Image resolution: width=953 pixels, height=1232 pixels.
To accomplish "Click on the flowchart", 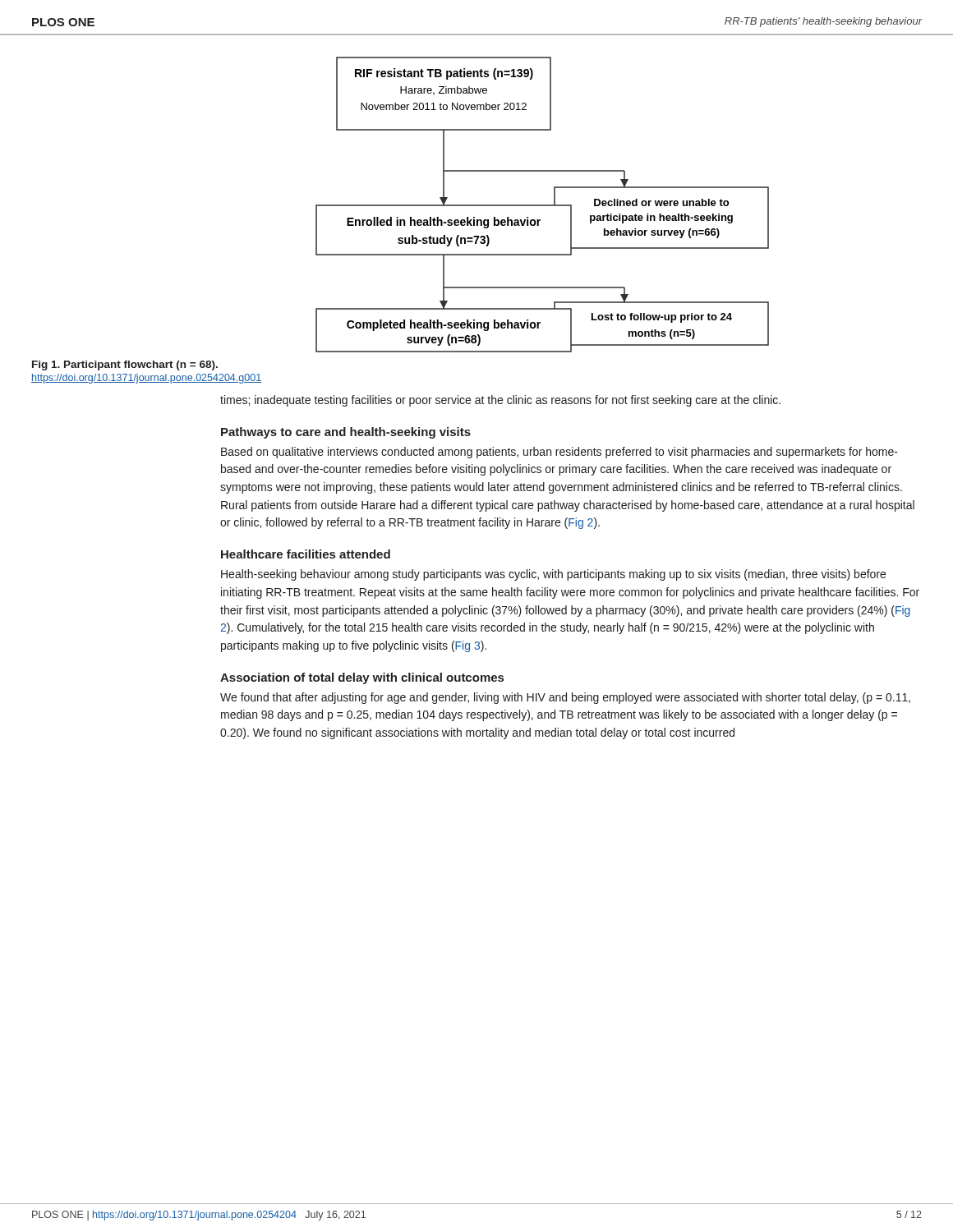I will coord(476,201).
